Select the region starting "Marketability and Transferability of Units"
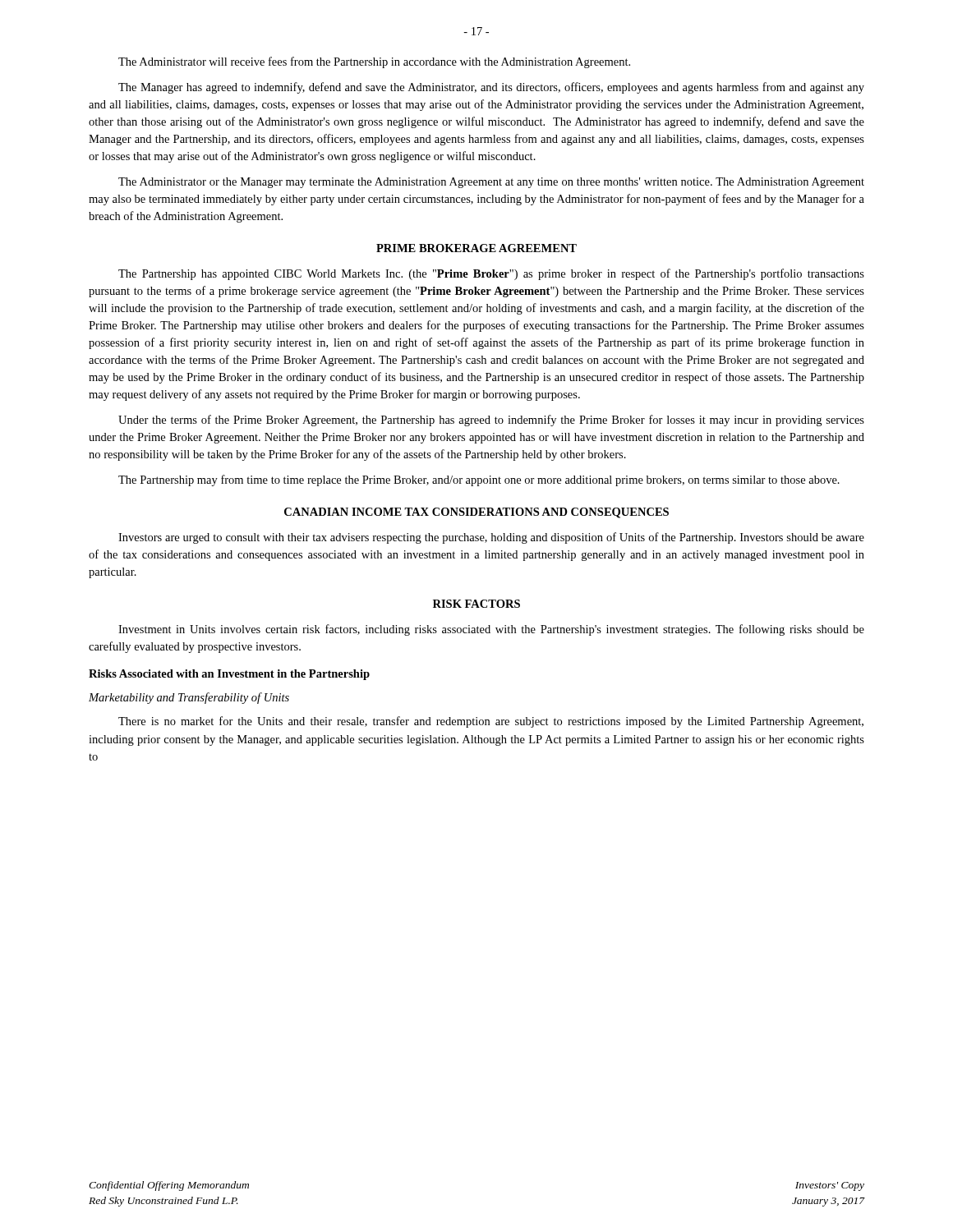953x1232 pixels. (189, 698)
